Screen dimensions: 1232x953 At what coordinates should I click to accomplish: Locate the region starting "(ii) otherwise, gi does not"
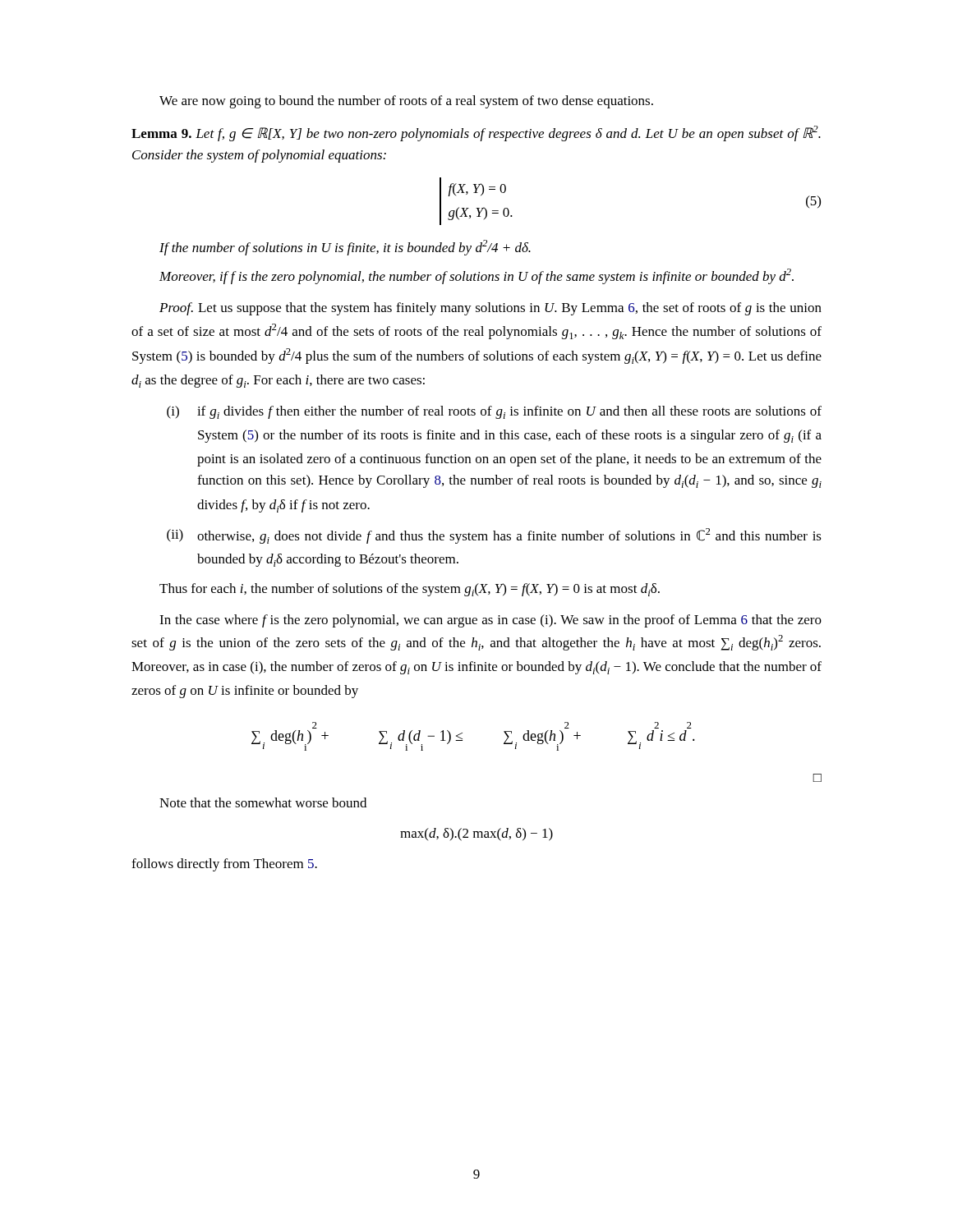pos(494,548)
